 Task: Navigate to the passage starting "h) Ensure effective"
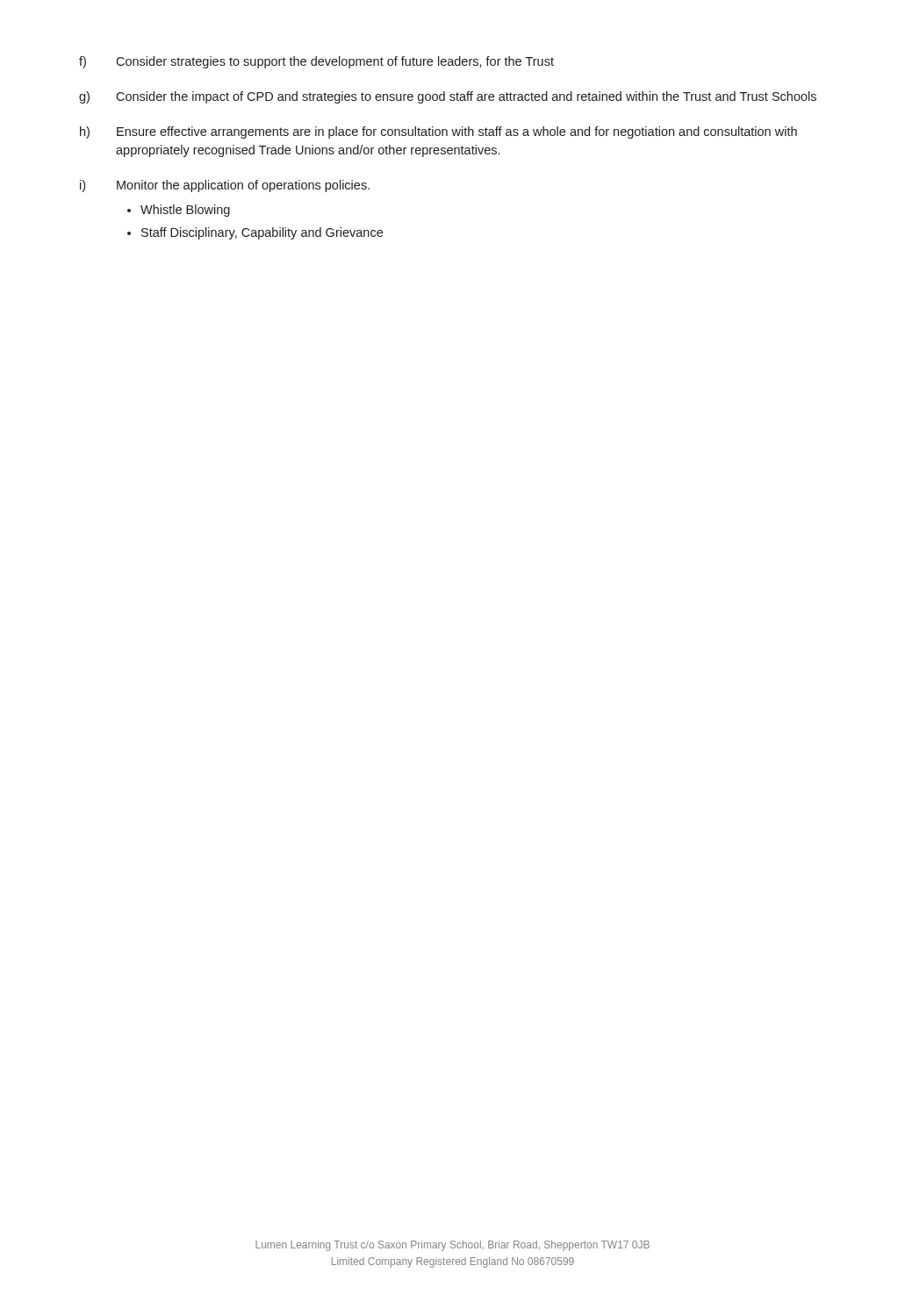point(452,141)
